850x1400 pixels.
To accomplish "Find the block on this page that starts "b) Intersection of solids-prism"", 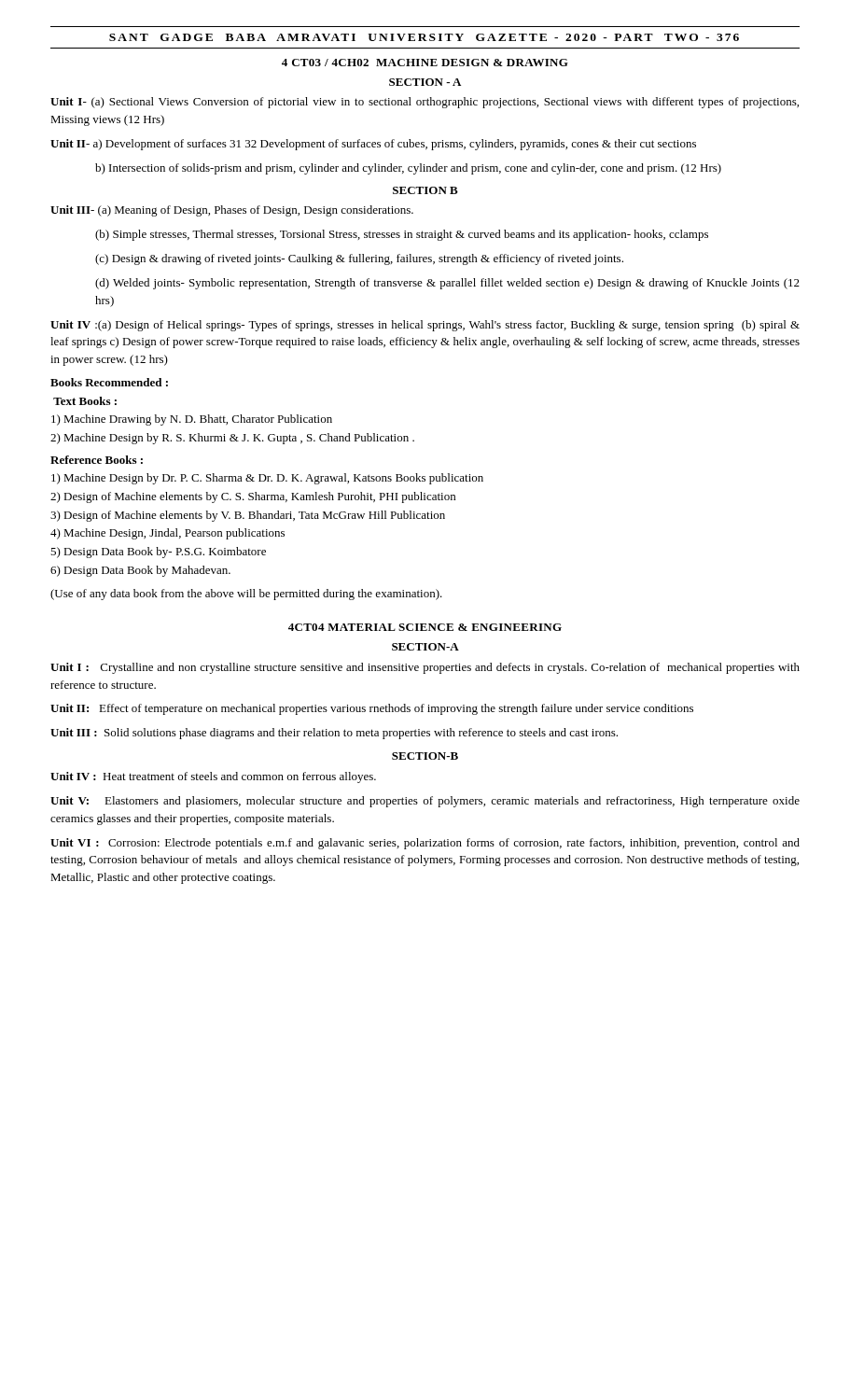I will click(x=408, y=167).
